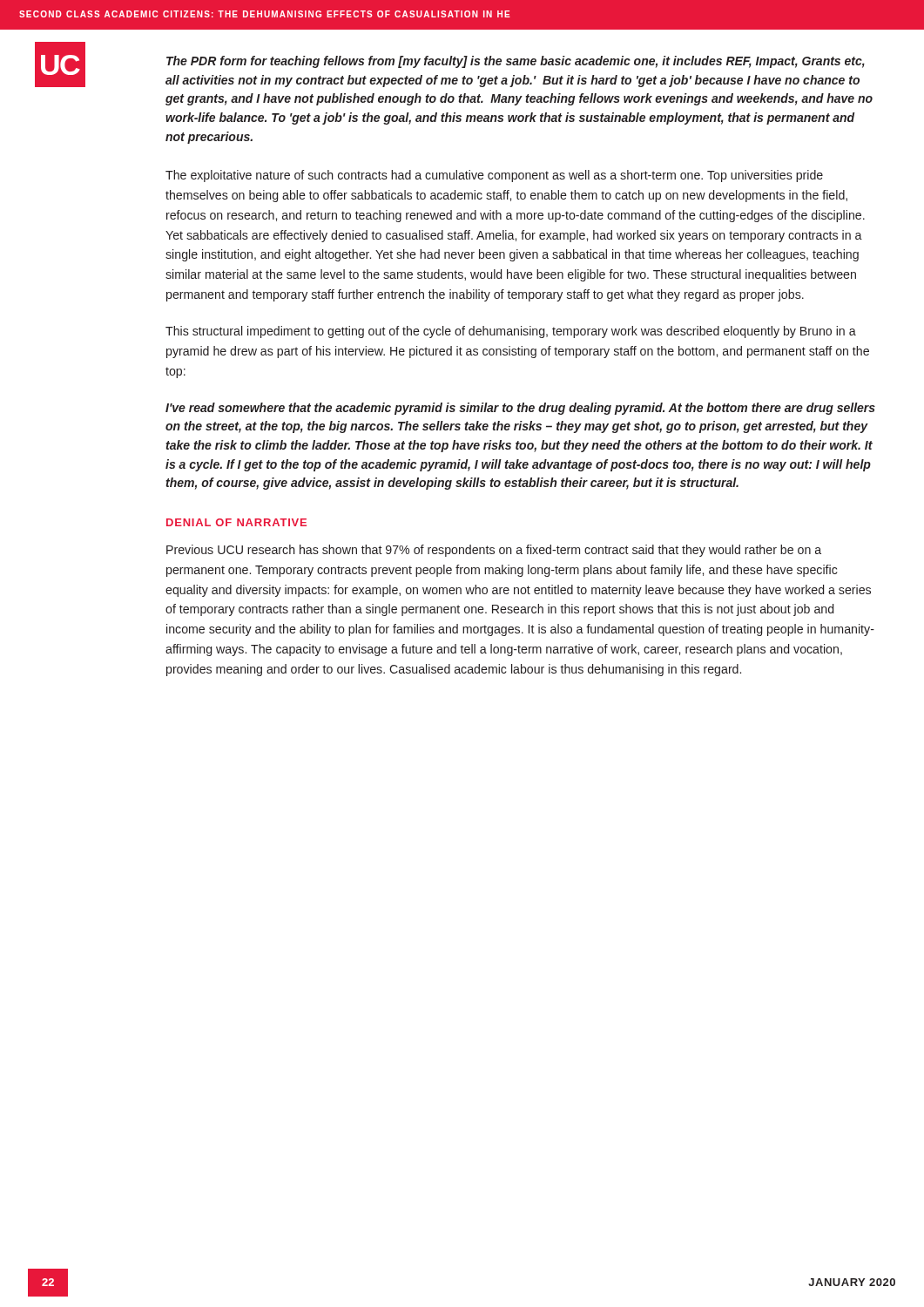Find a logo

click(x=60, y=65)
